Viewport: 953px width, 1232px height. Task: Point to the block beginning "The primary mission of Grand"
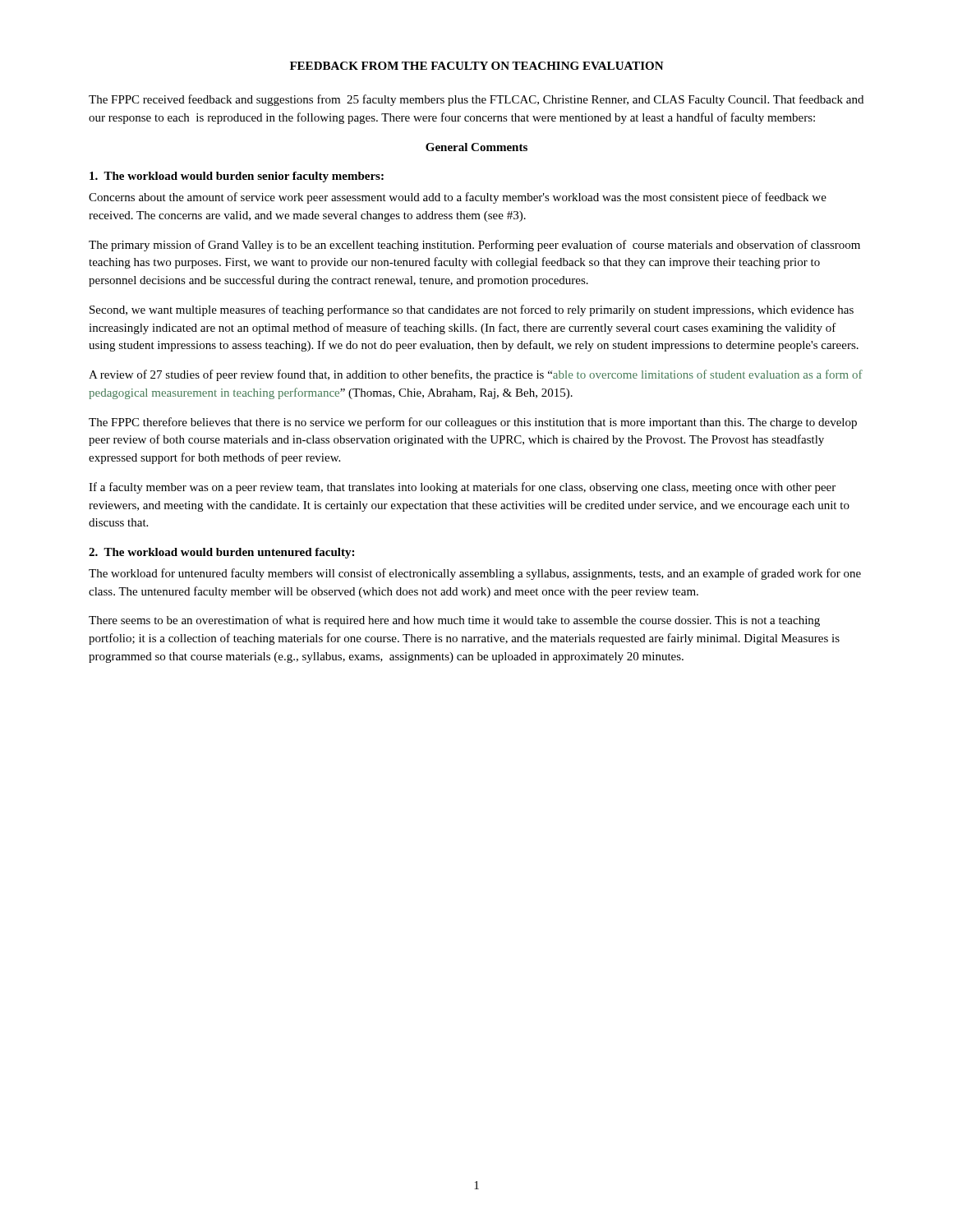(476, 263)
